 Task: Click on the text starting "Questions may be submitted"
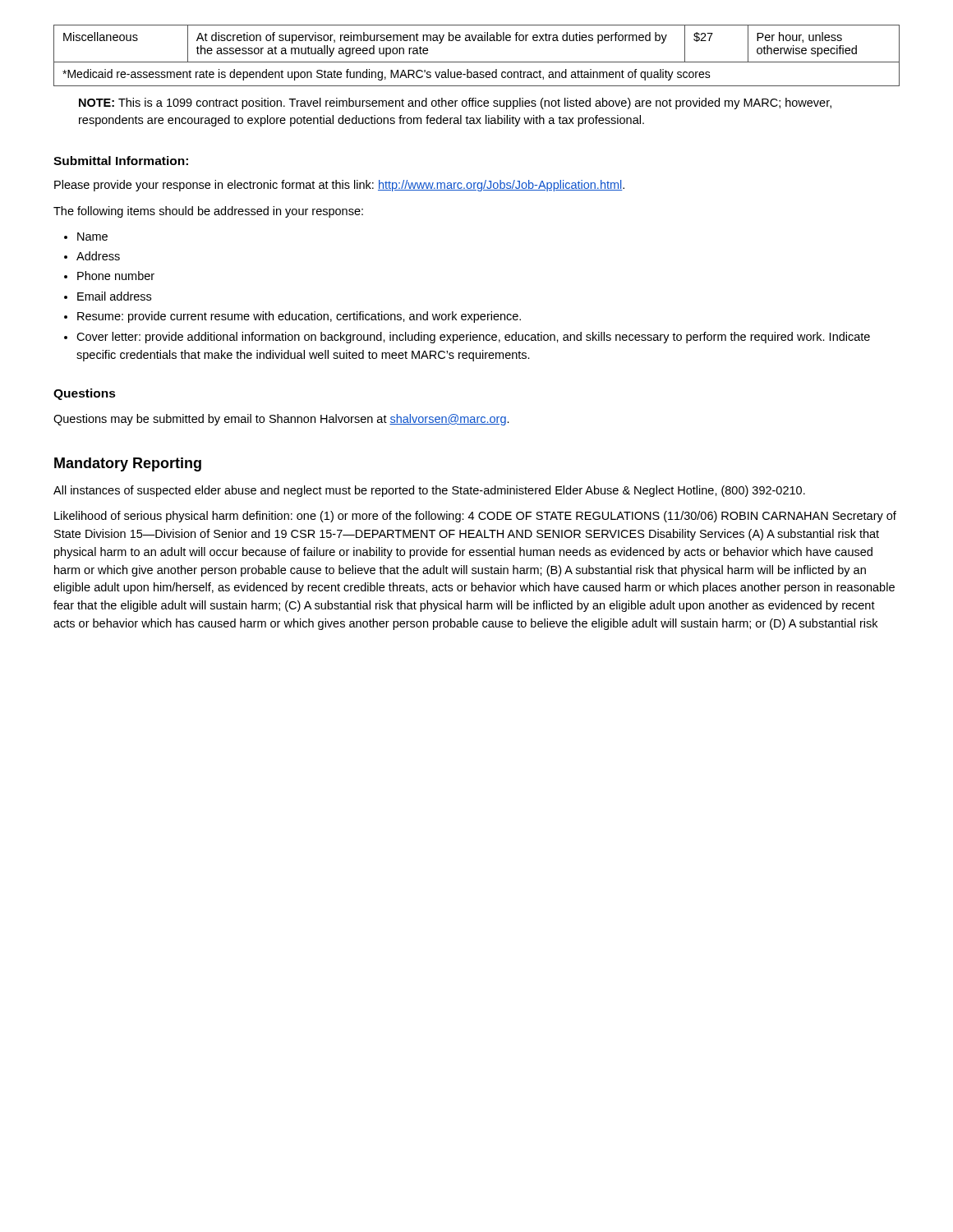tap(282, 419)
